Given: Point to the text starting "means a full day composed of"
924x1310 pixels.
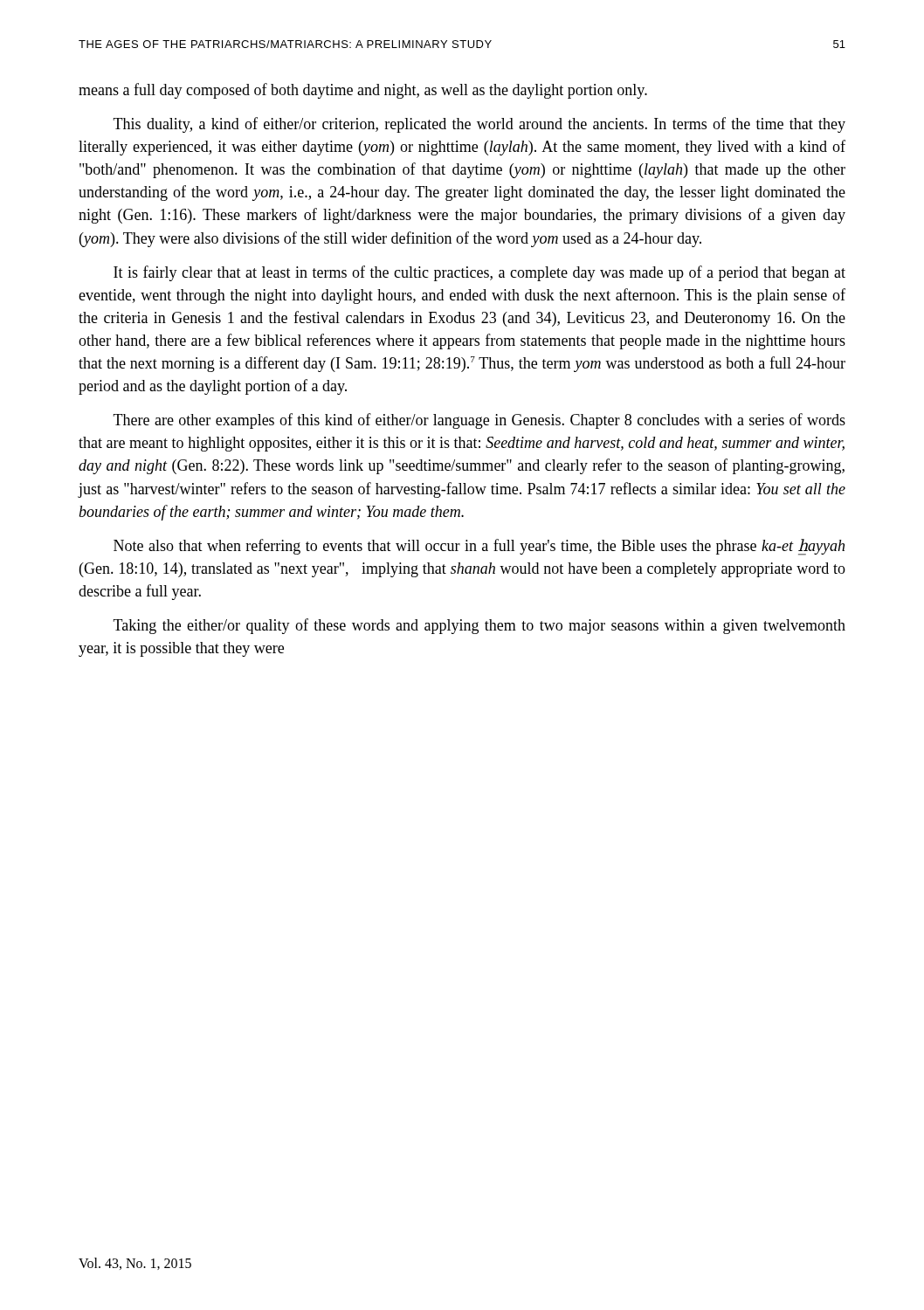Looking at the screenshot, I should (363, 90).
